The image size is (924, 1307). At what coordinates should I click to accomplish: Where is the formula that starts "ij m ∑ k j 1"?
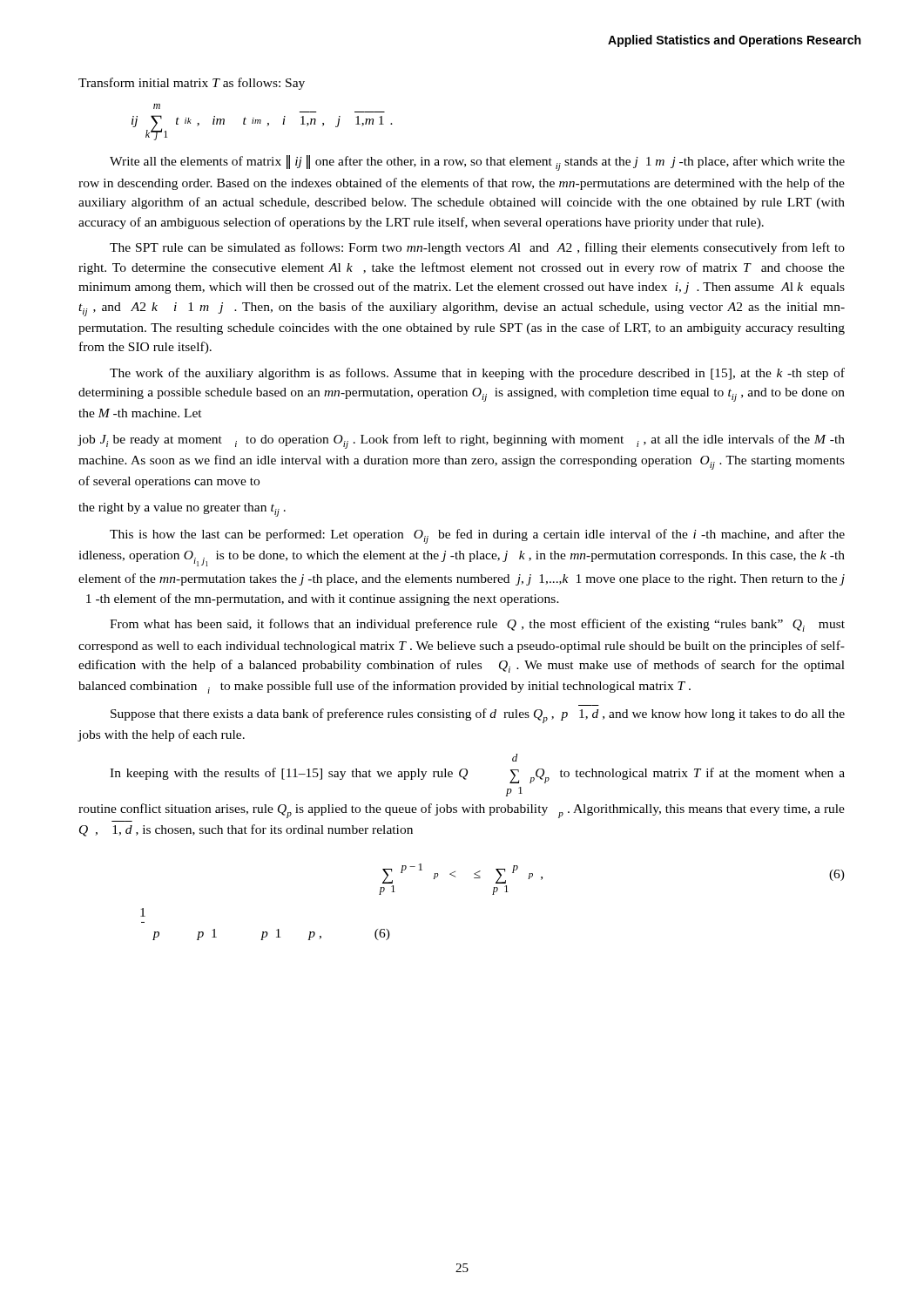[262, 121]
